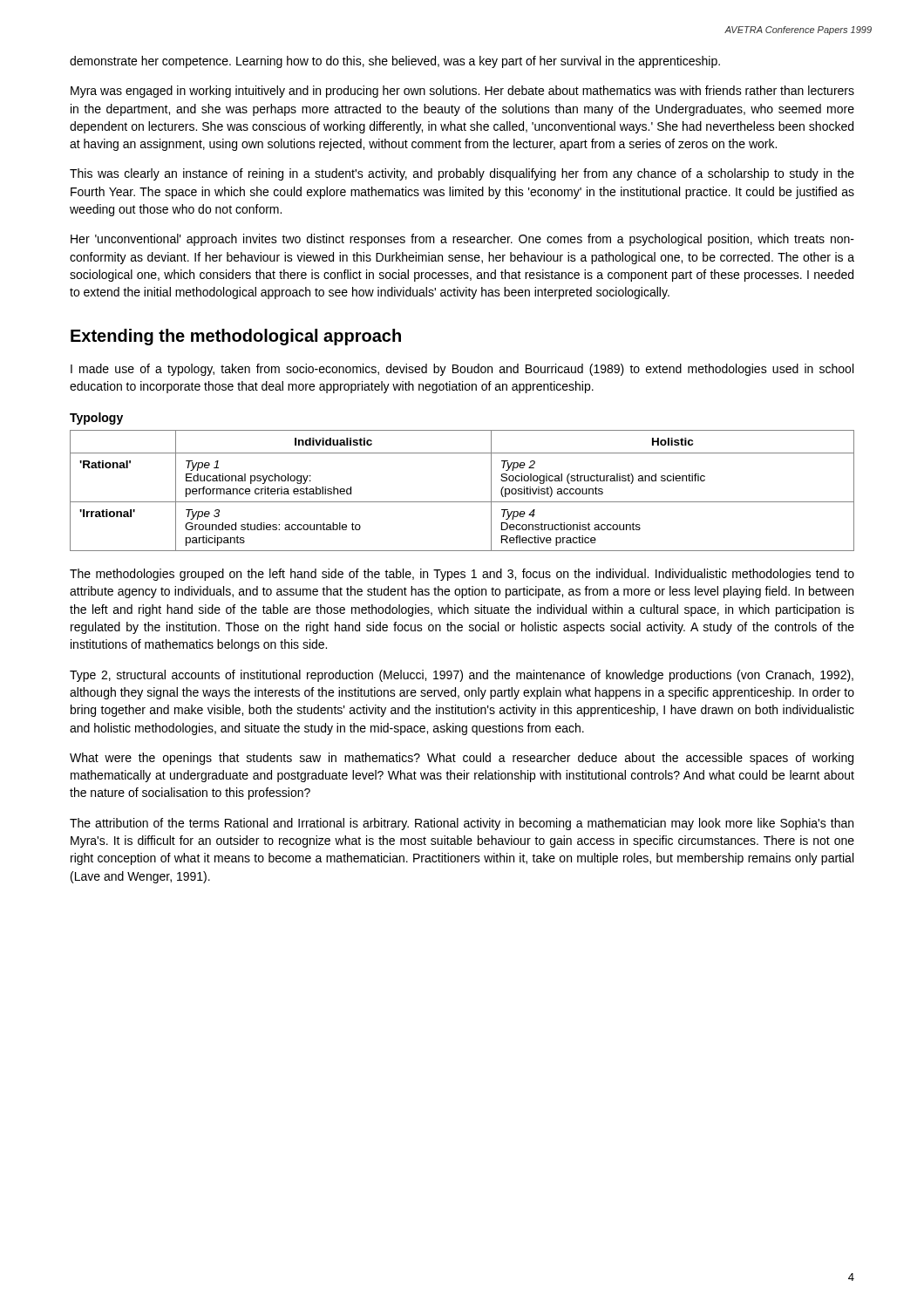Click on the table containing "Type 2 Sociological"
Viewport: 924px width, 1308px height.
(462, 491)
